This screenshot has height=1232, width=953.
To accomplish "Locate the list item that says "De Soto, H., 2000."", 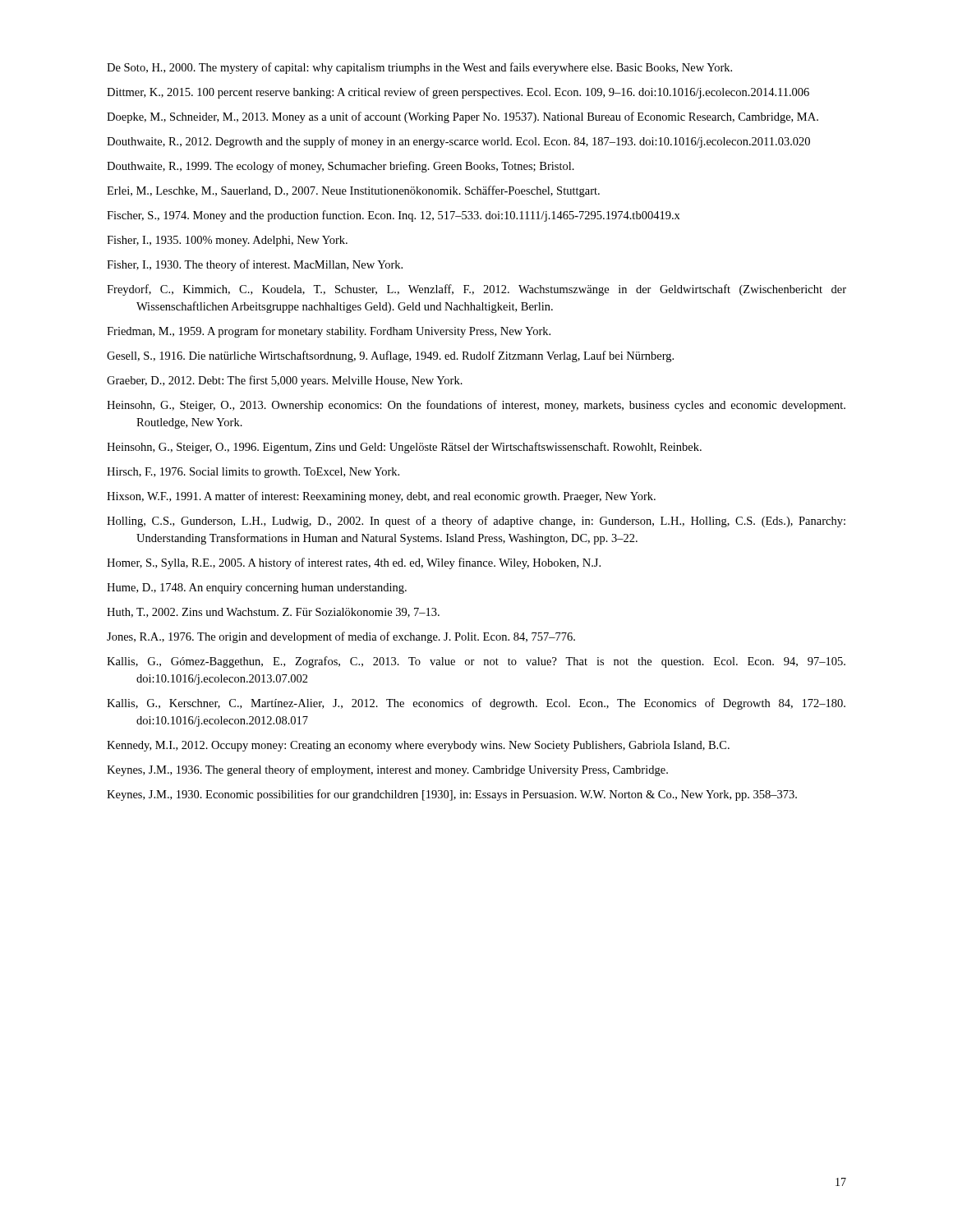I will click(420, 67).
